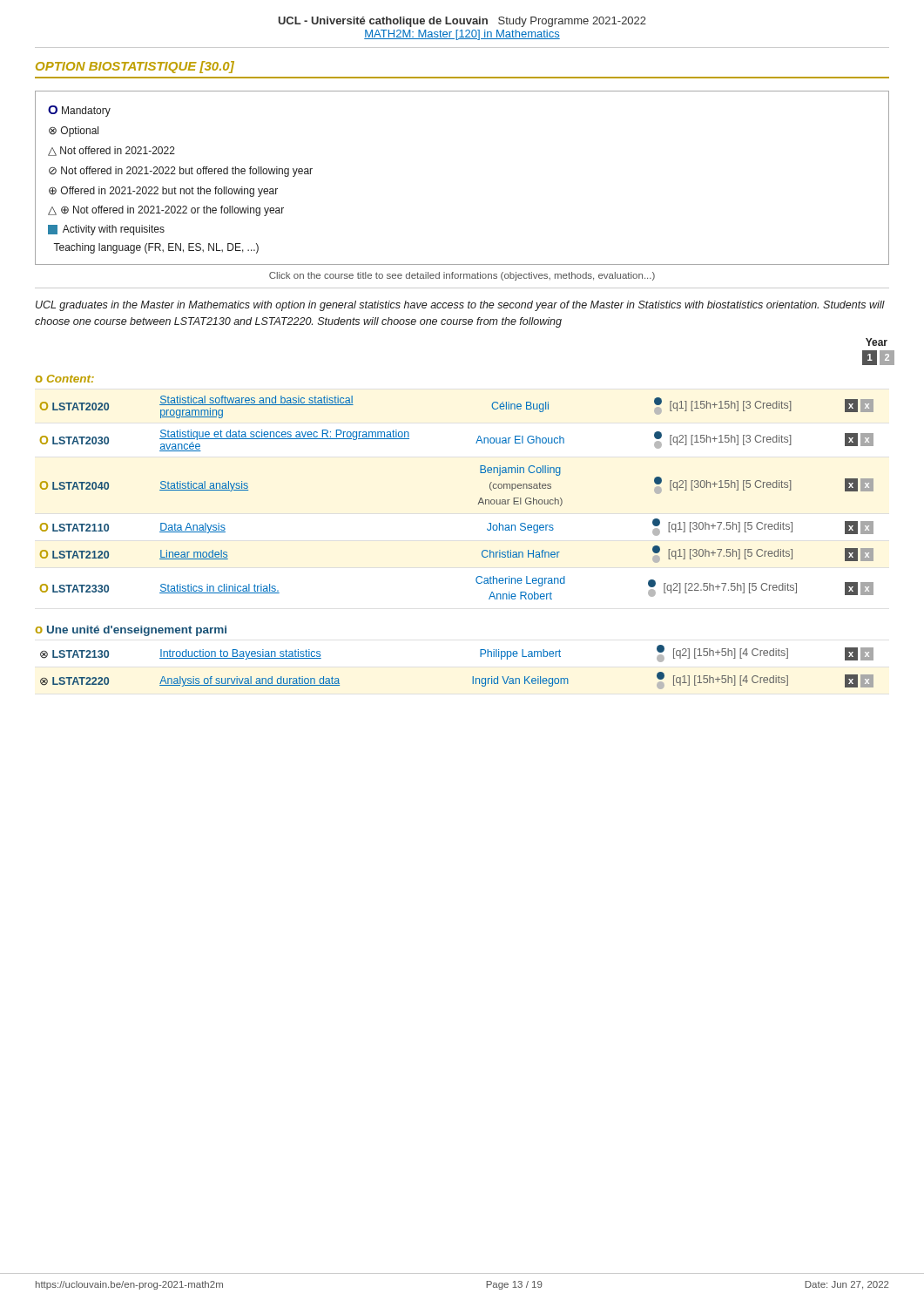Find the block starting "O Mandatory ⊗ Optional △ Not offered"
The width and height of the screenshot is (924, 1307).
[x=180, y=178]
